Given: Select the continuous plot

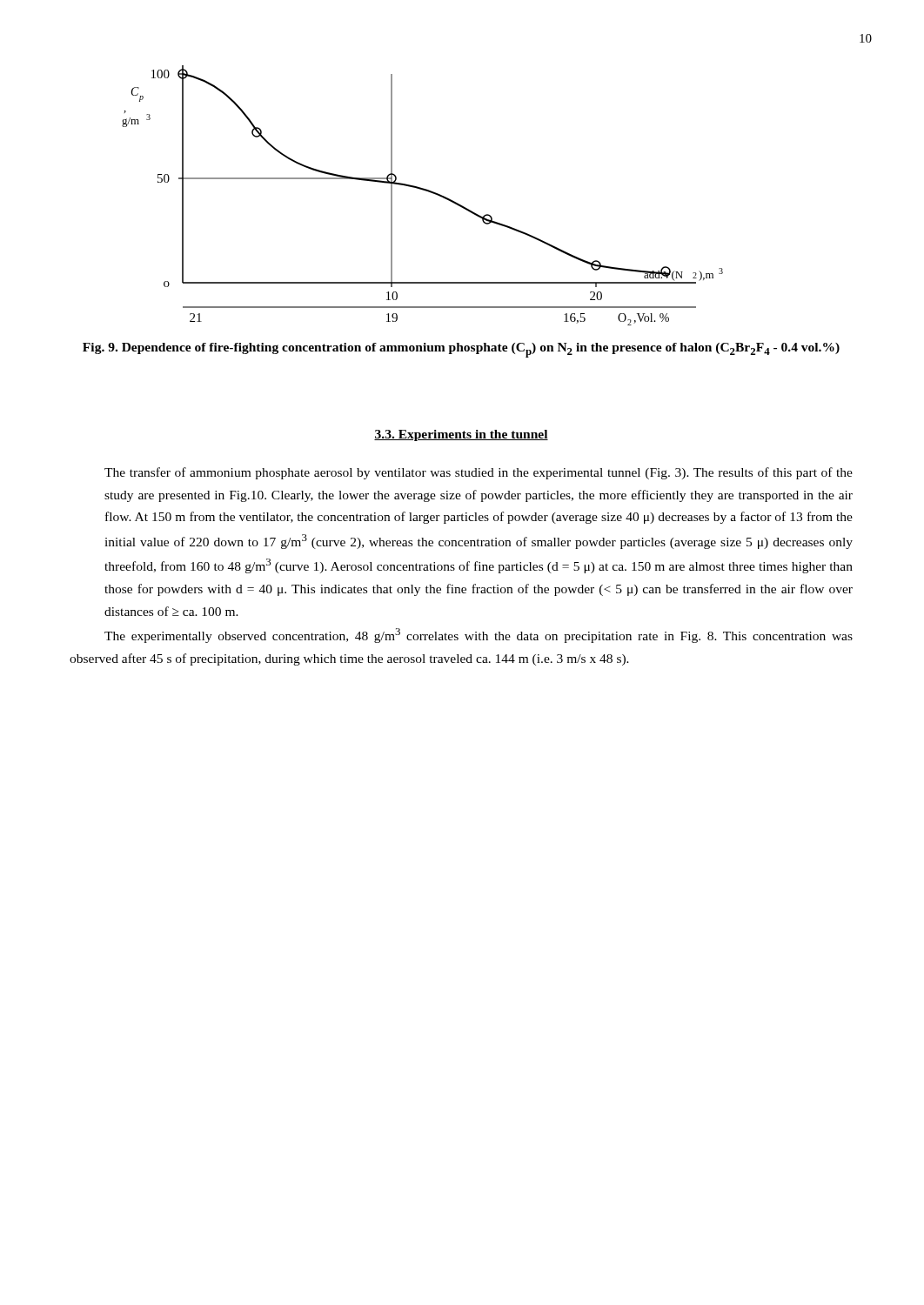Looking at the screenshot, I should click(x=444, y=189).
